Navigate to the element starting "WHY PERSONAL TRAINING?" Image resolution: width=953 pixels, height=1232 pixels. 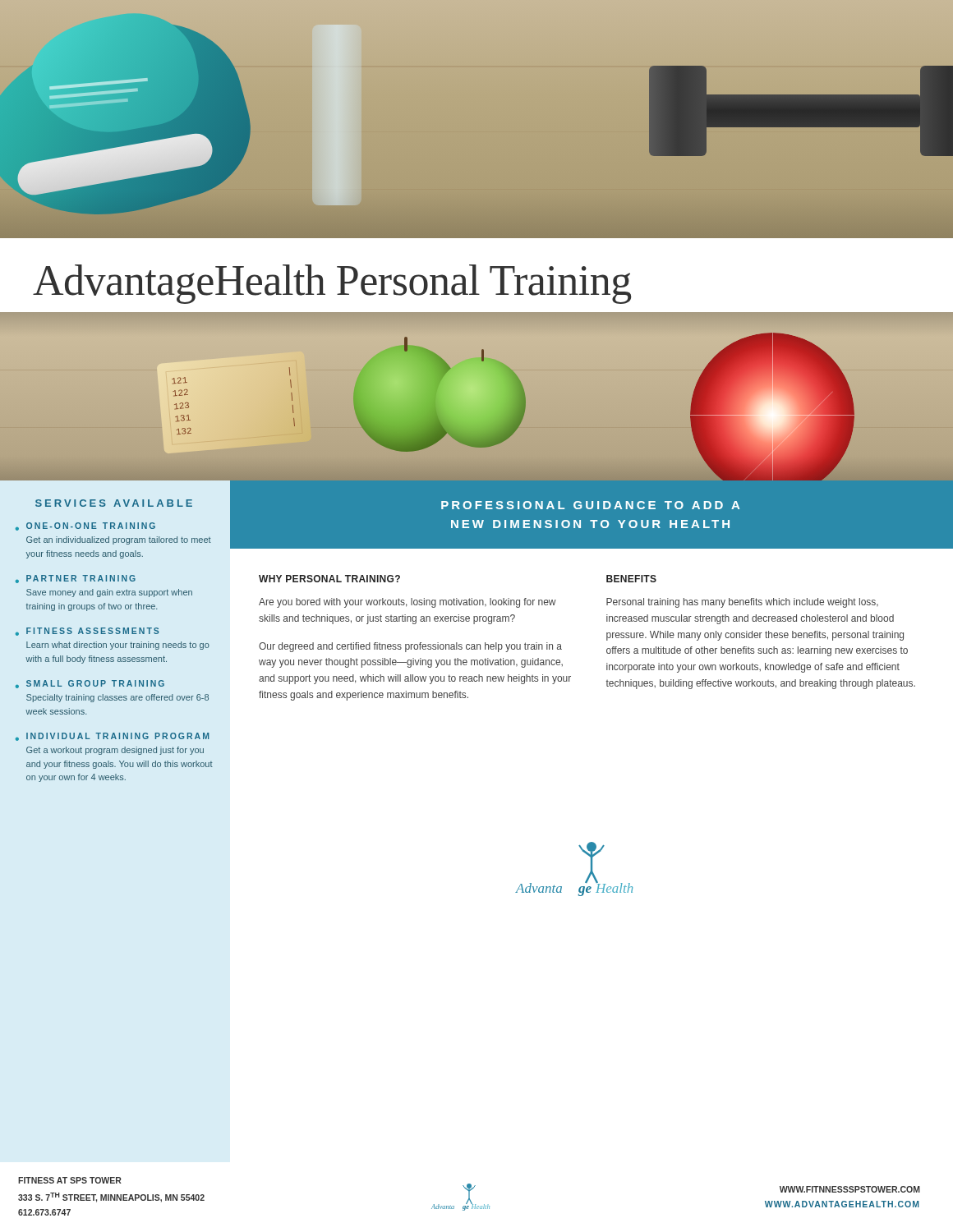pos(329,579)
